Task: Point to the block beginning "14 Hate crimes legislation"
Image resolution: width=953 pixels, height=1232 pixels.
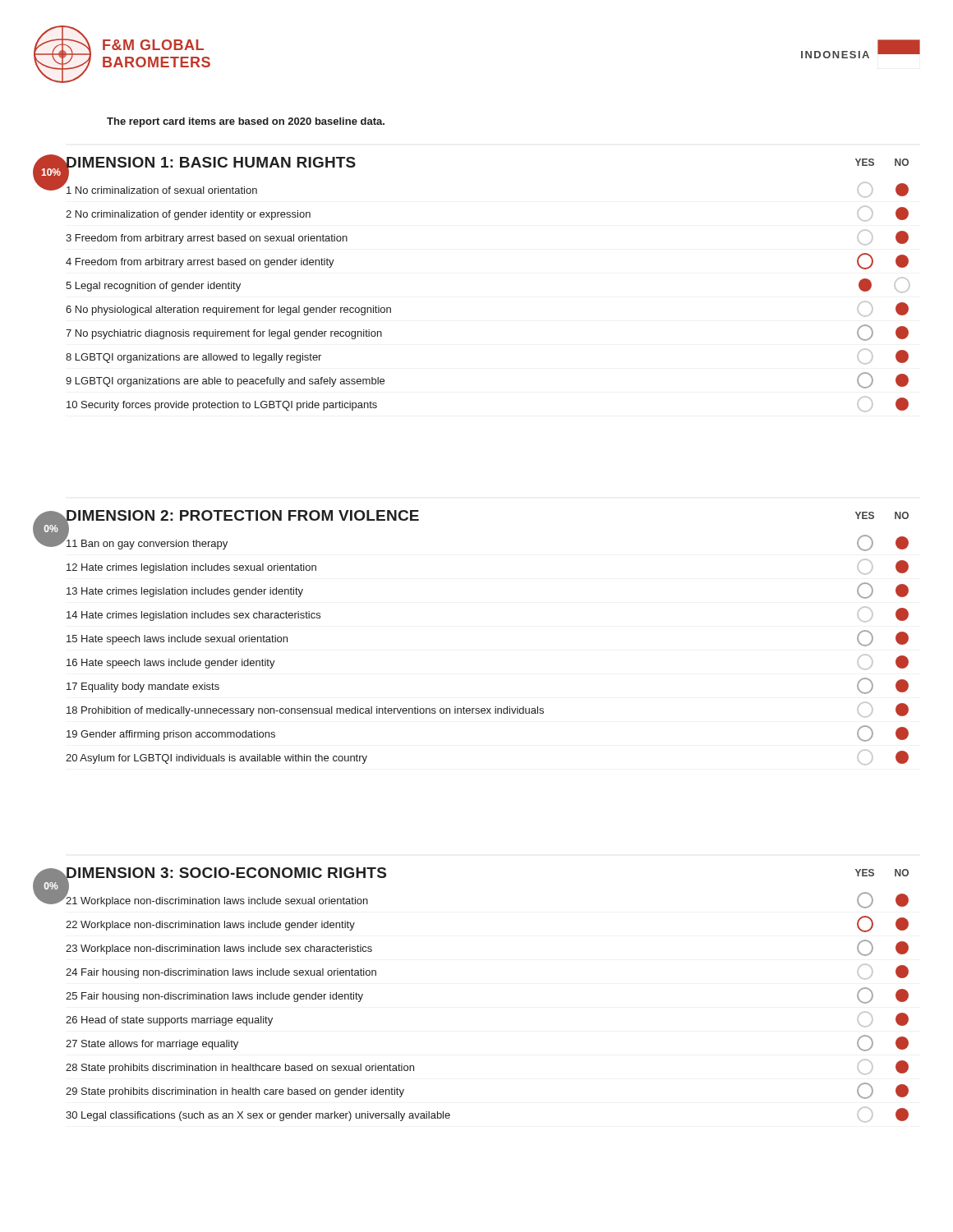Action: pyautogui.click(x=192, y=614)
